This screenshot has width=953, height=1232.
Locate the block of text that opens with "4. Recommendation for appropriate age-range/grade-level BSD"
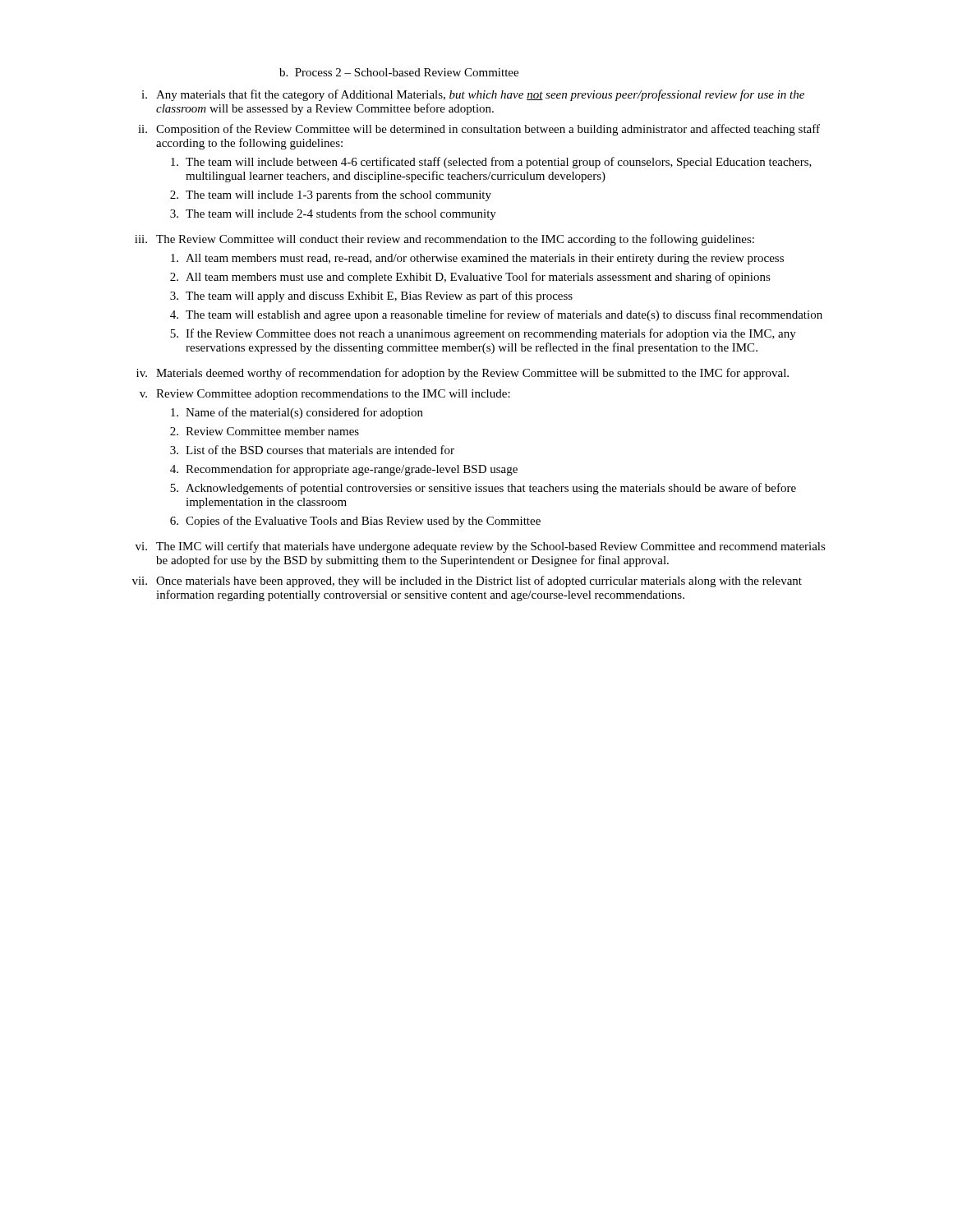497,469
